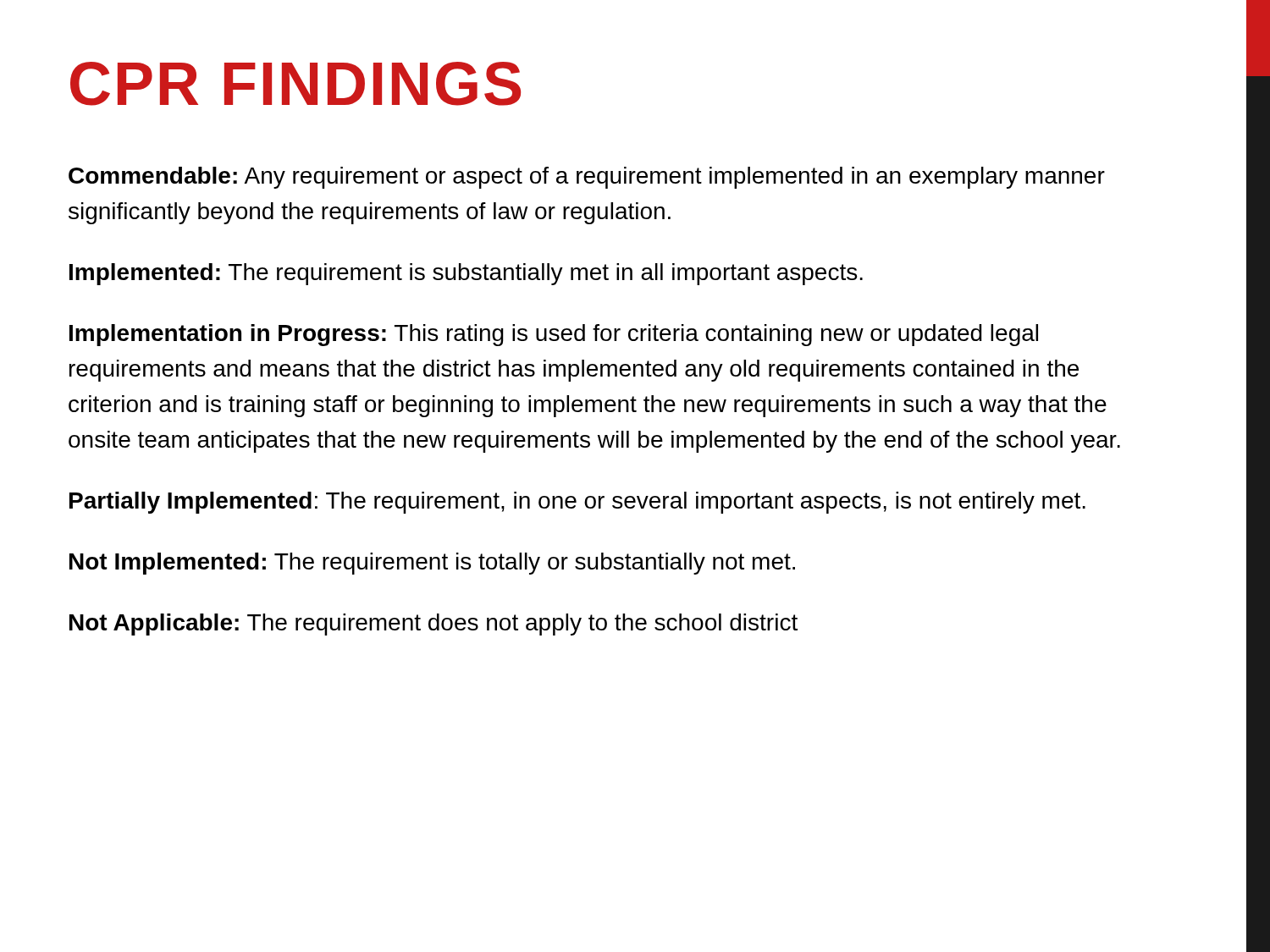Point to the block beginning "Not Implemented: The requirement is"

tap(432, 562)
